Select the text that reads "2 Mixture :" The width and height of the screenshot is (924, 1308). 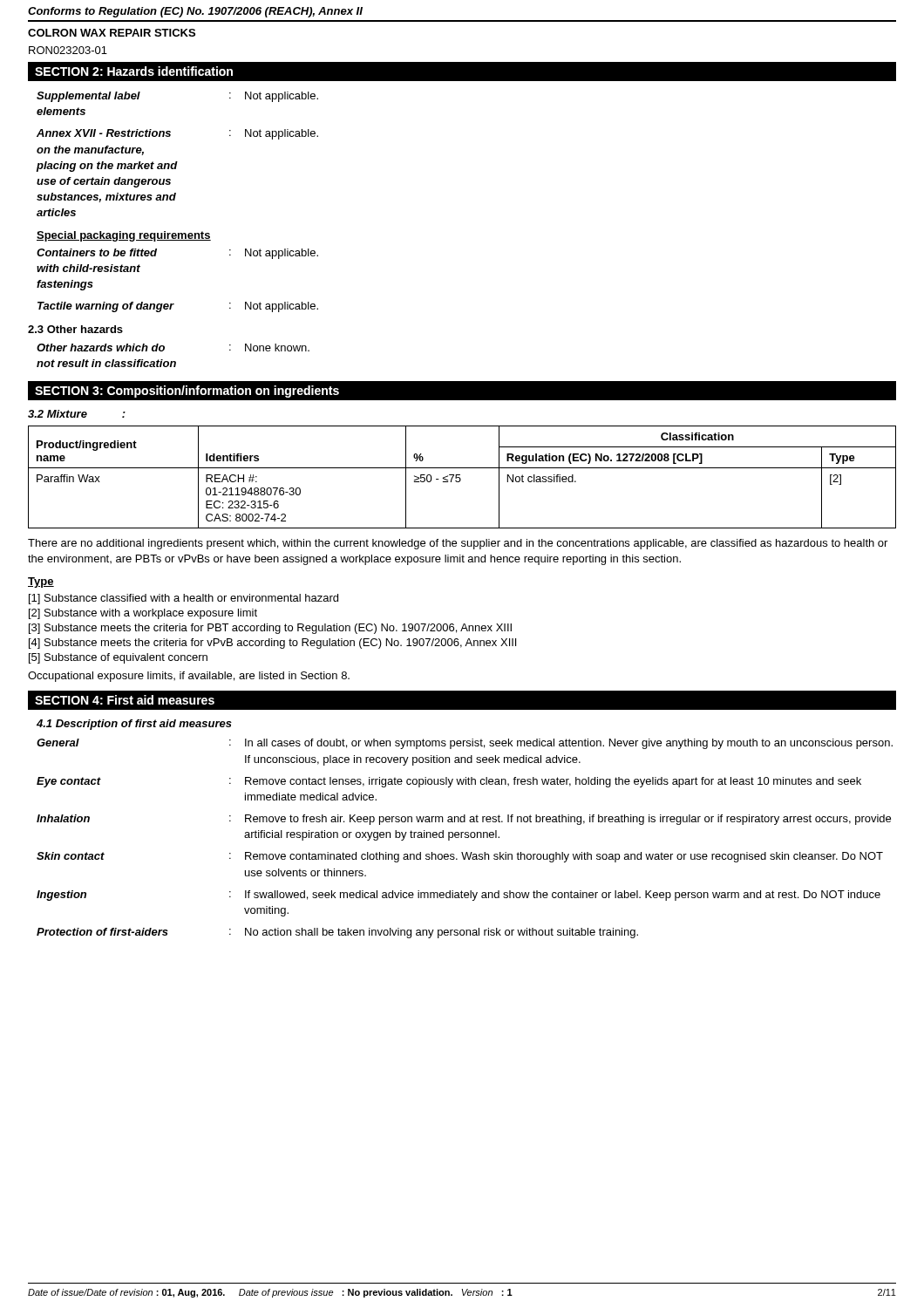[77, 413]
